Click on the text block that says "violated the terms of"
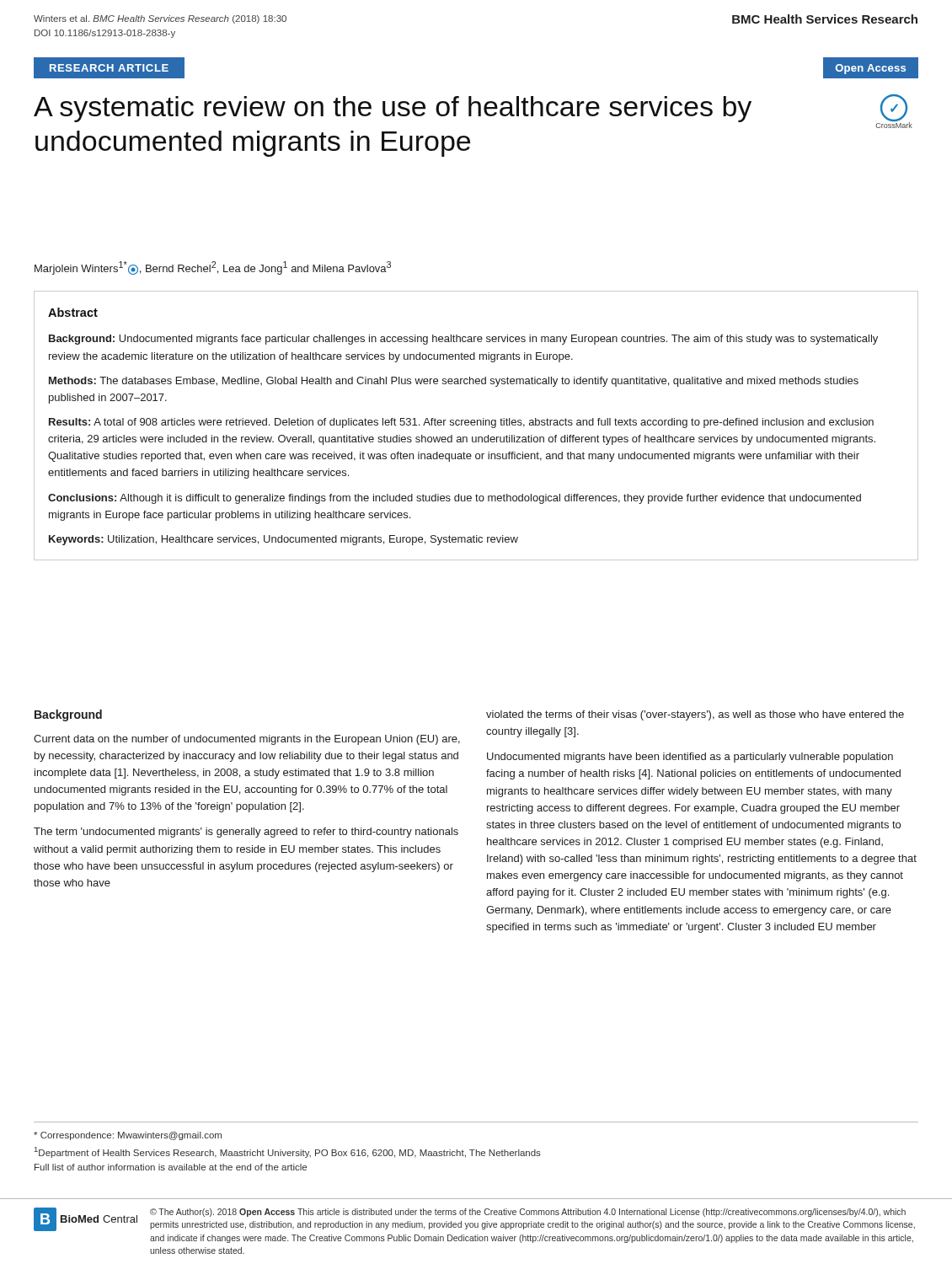 point(702,821)
